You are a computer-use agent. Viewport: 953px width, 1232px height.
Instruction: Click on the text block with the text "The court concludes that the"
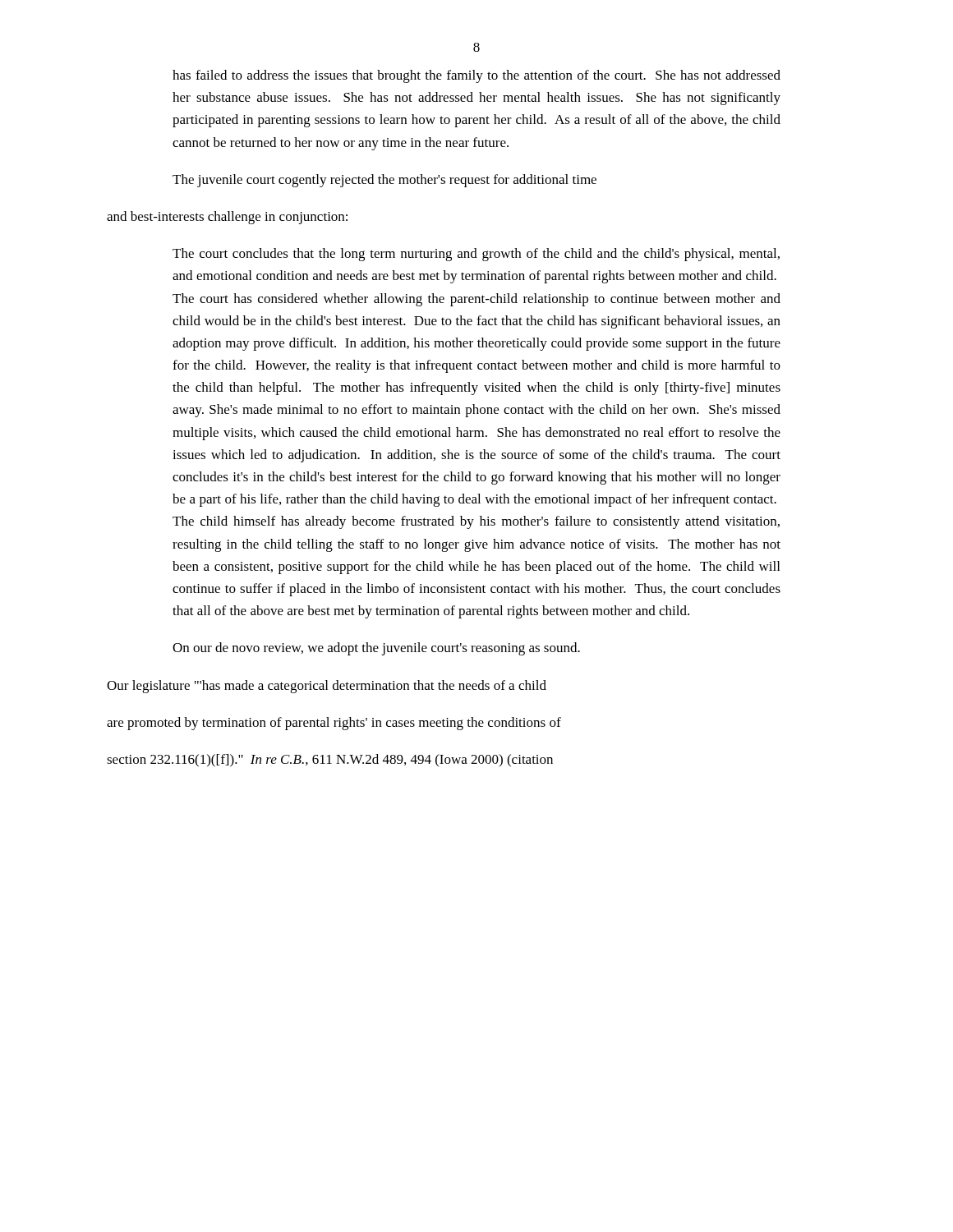click(476, 432)
